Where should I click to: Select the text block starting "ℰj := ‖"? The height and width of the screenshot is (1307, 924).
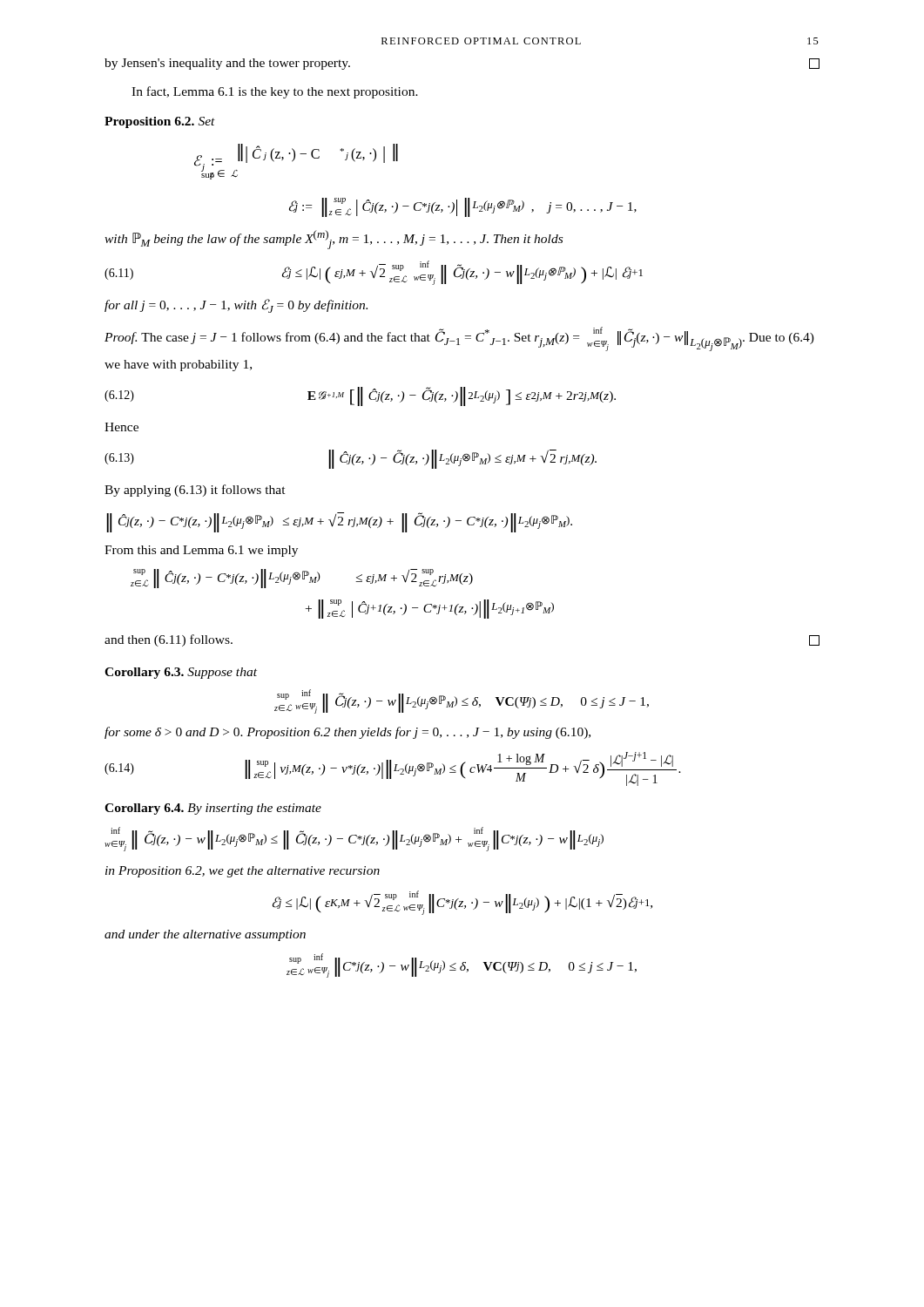(x=462, y=206)
